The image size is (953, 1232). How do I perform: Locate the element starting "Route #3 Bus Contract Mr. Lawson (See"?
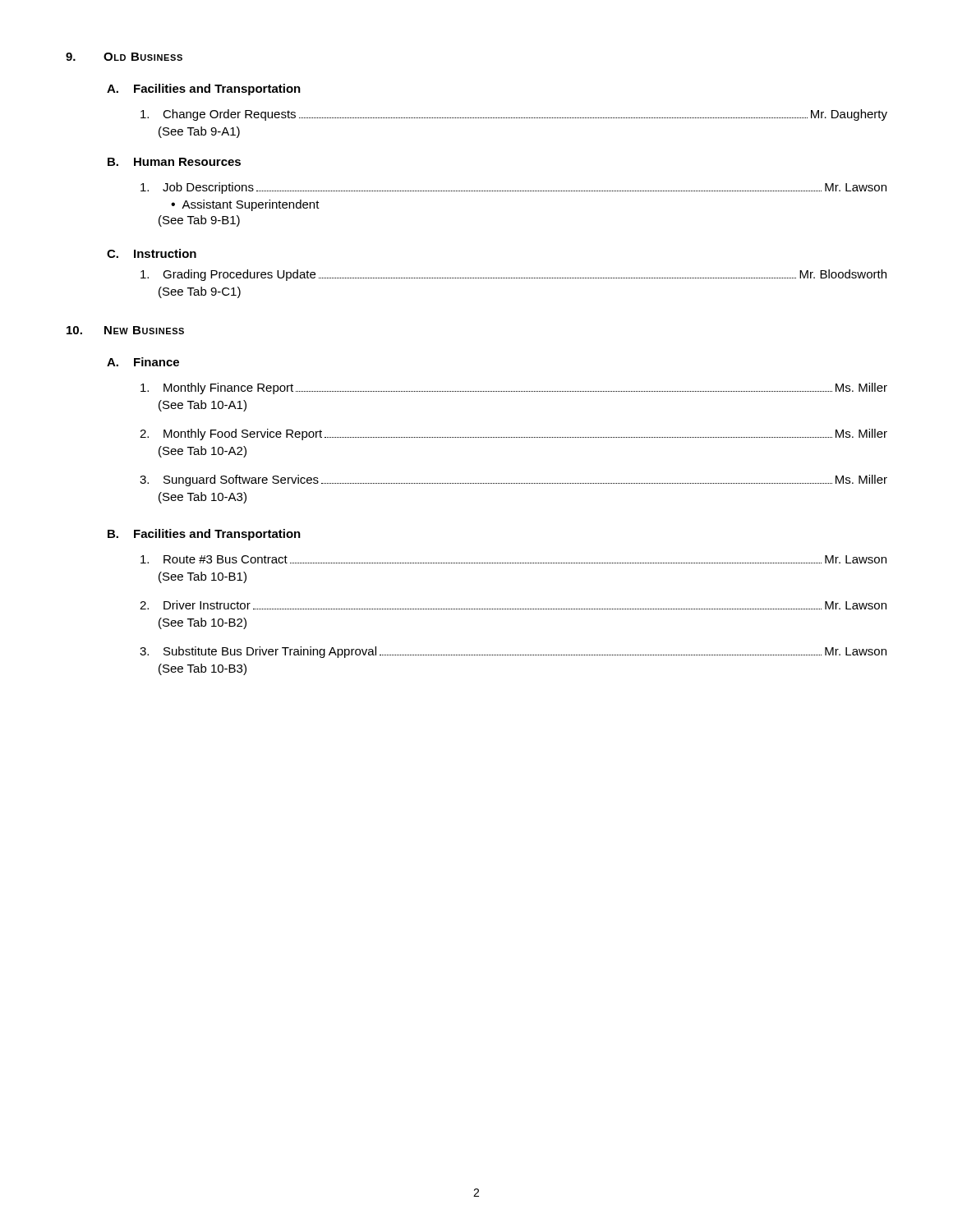coord(513,568)
